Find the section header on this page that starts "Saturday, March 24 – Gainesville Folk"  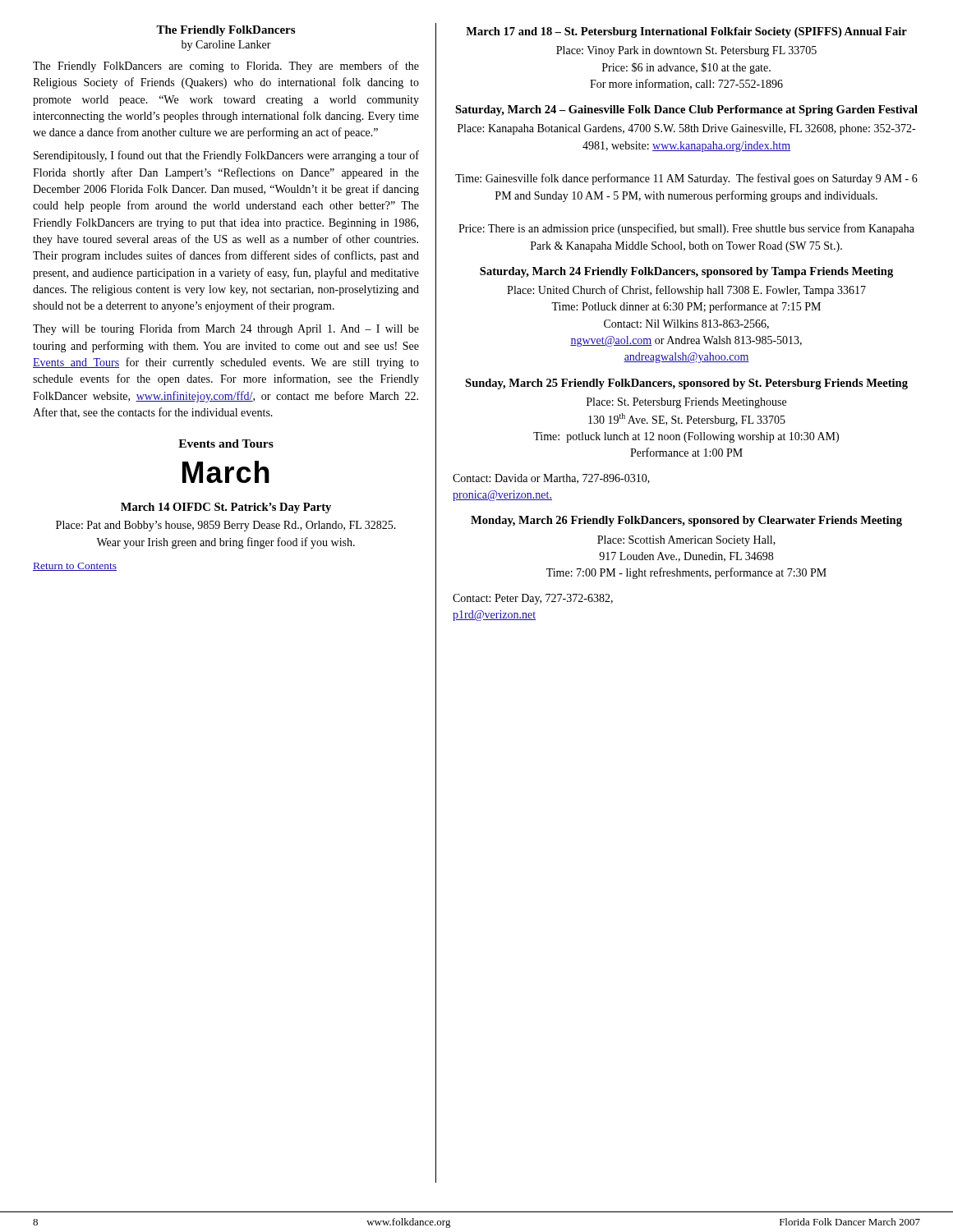686,110
